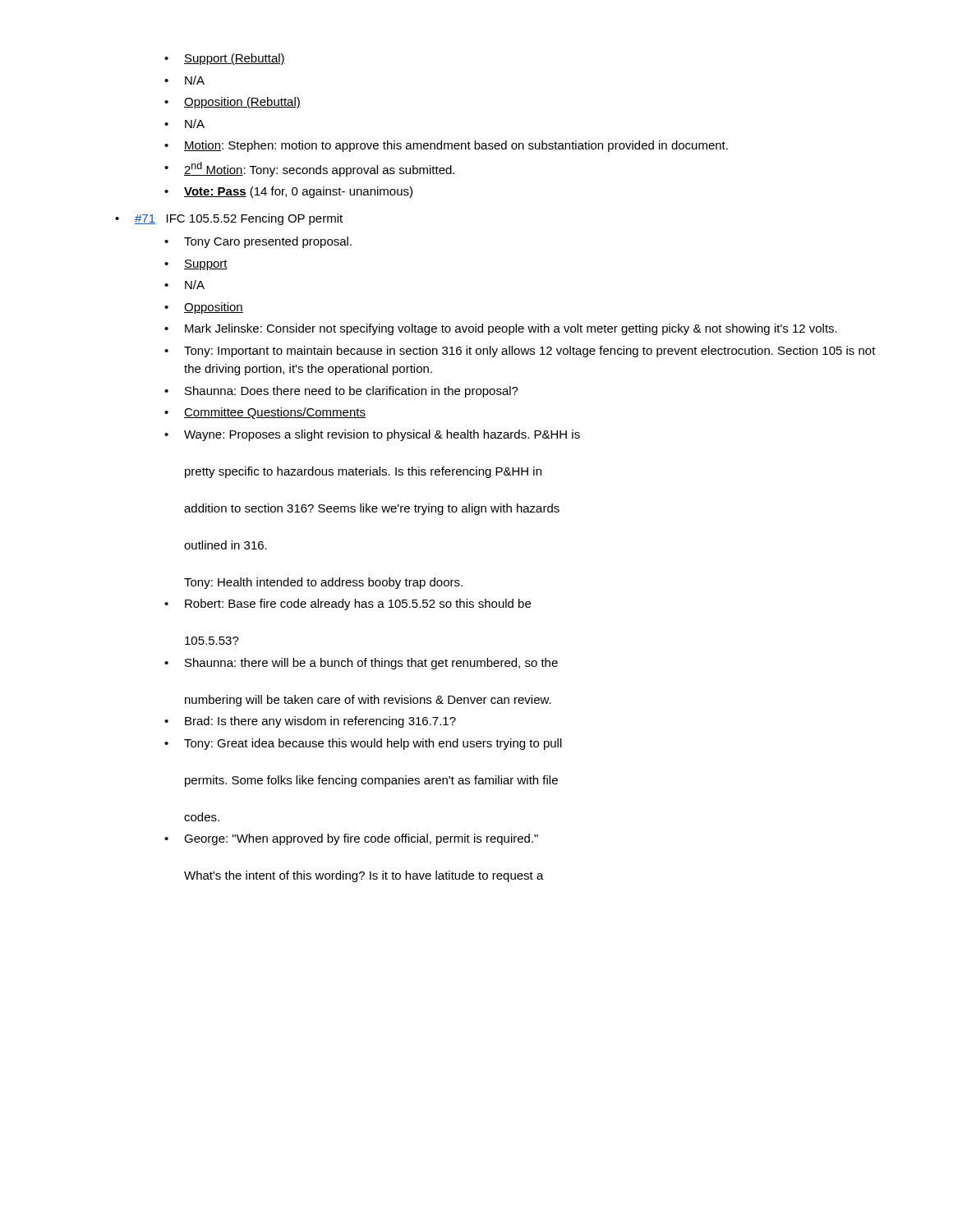Locate the list item that says "• #71 IFC 105.5.52"
Screen dimensions: 1232x953
click(x=229, y=219)
